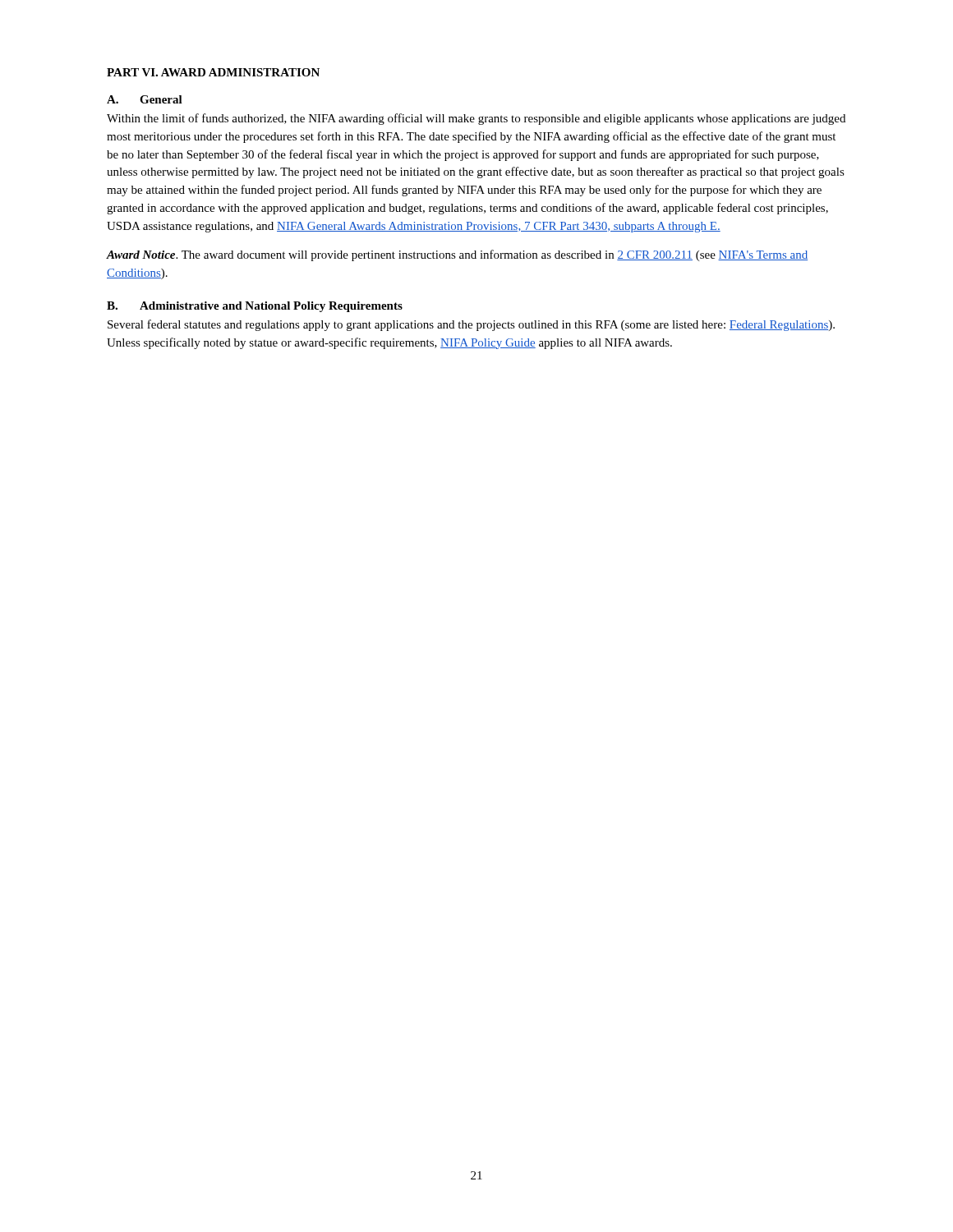Click the section header that begins "B. Administrative and National"
This screenshot has height=1232, width=953.
255,306
